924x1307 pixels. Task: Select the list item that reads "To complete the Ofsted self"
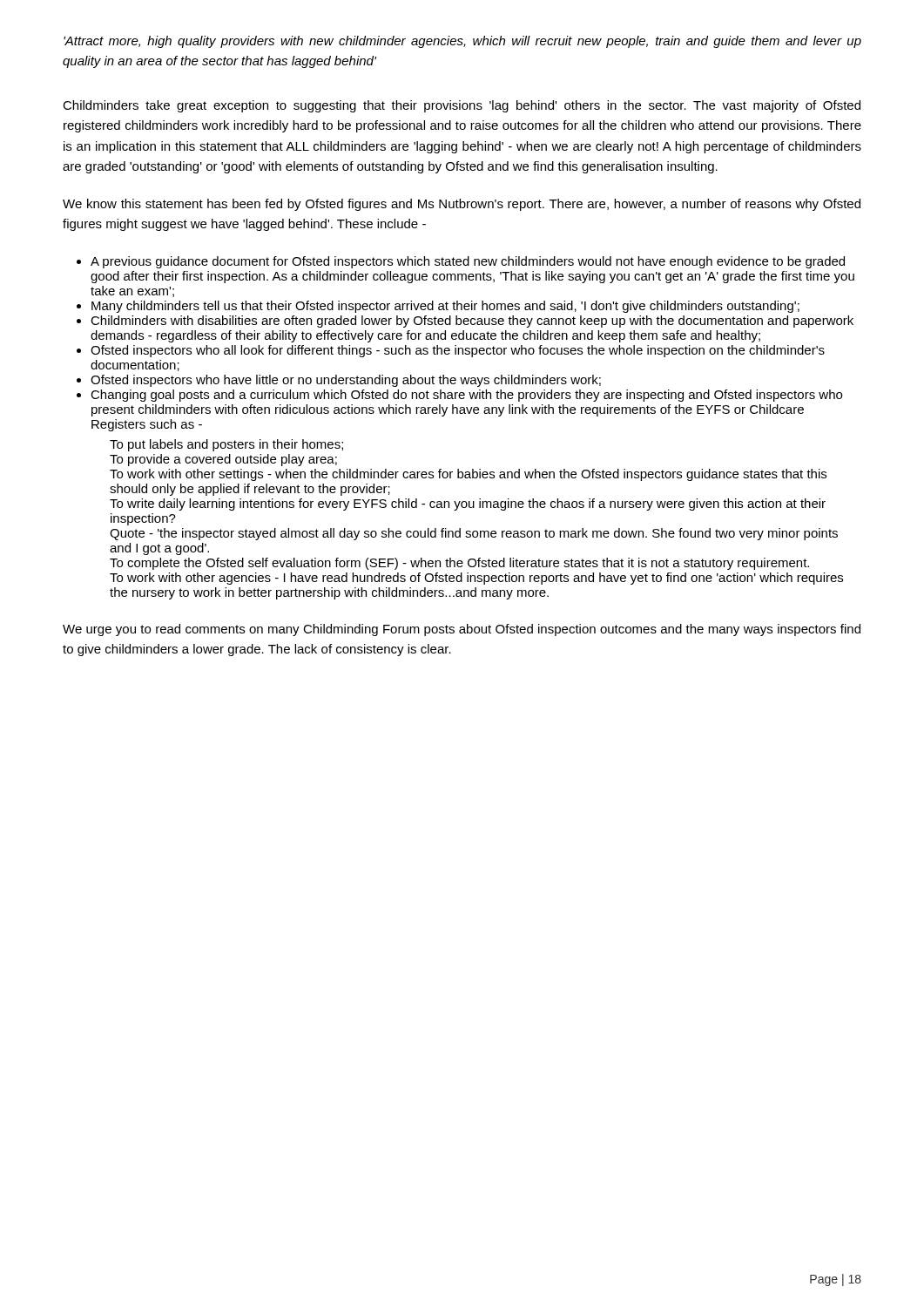[486, 562]
